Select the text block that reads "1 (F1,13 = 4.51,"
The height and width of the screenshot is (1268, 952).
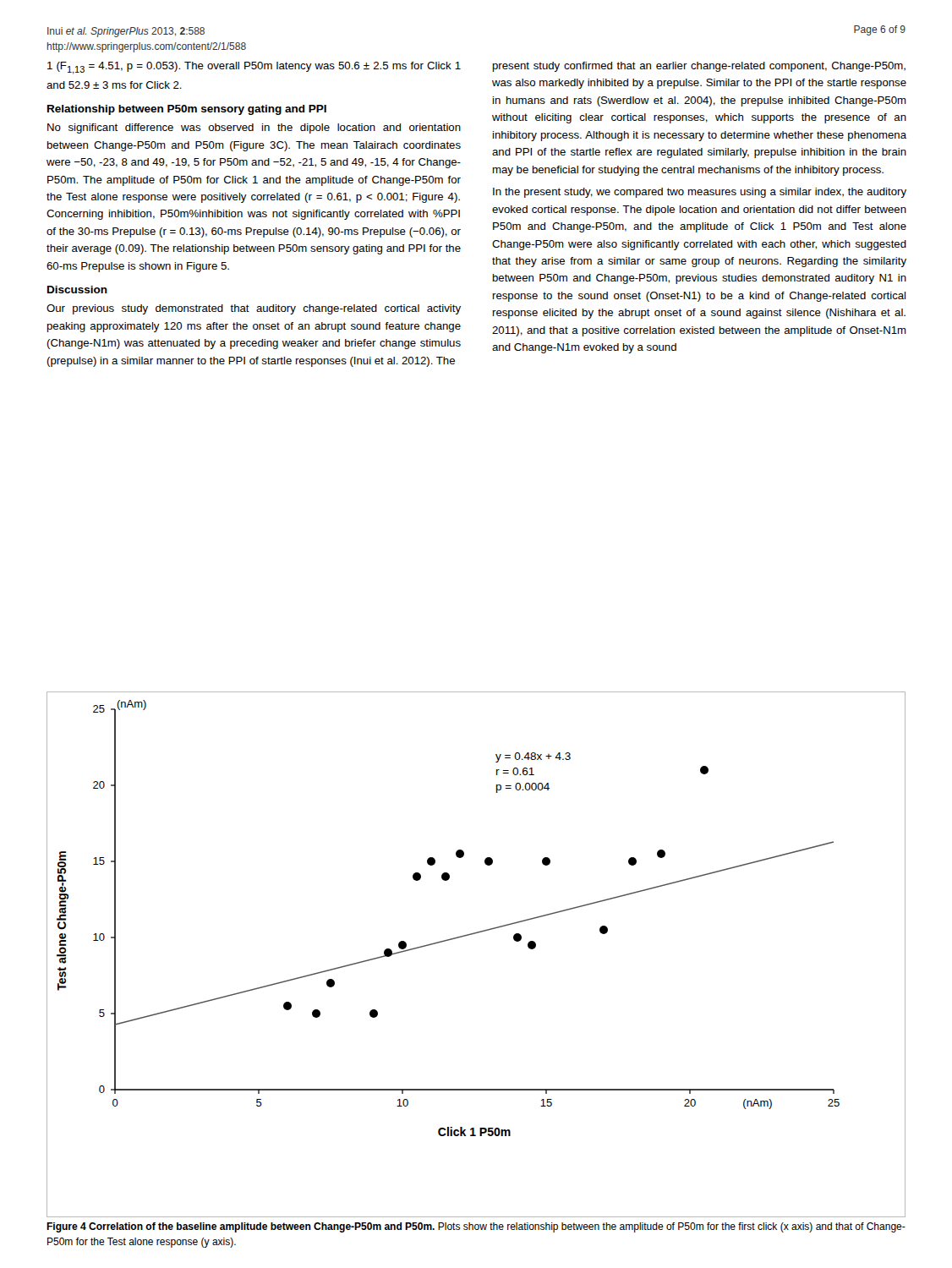click(x=254, y=75)
